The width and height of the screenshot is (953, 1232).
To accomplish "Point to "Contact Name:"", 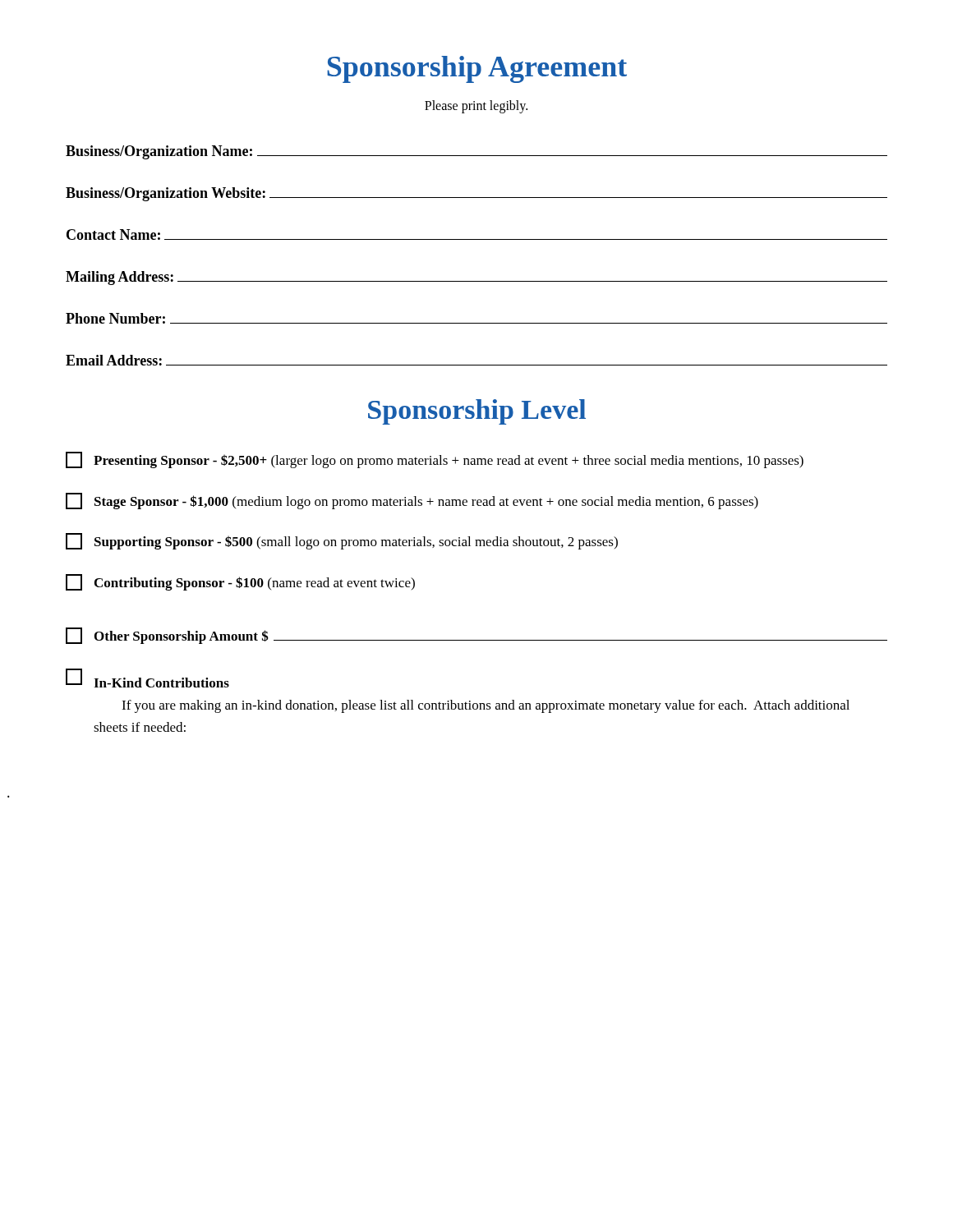I will coord(476,235).
